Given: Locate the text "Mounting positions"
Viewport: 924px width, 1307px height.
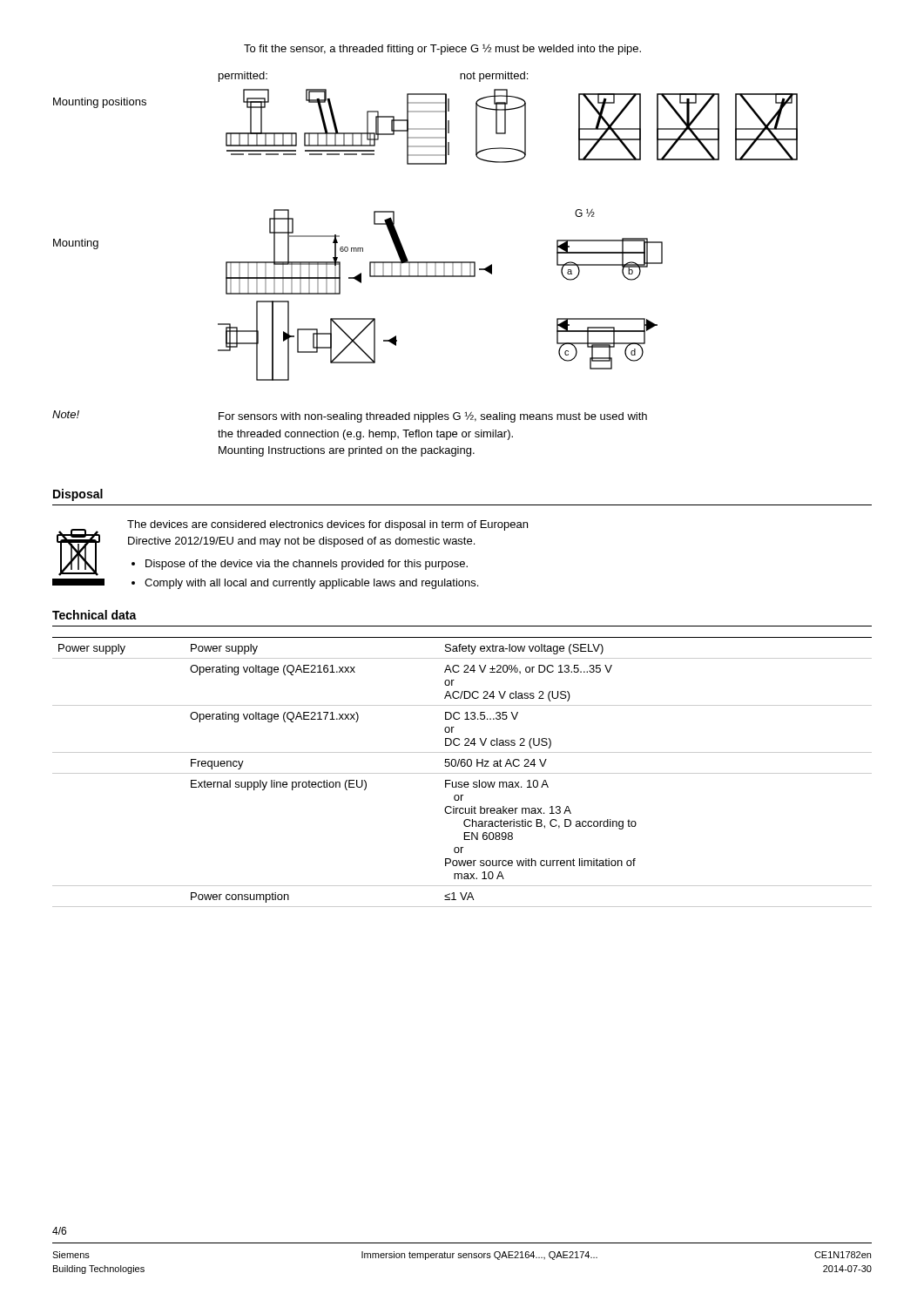Looking at the screenshot, I should (99, 102).
